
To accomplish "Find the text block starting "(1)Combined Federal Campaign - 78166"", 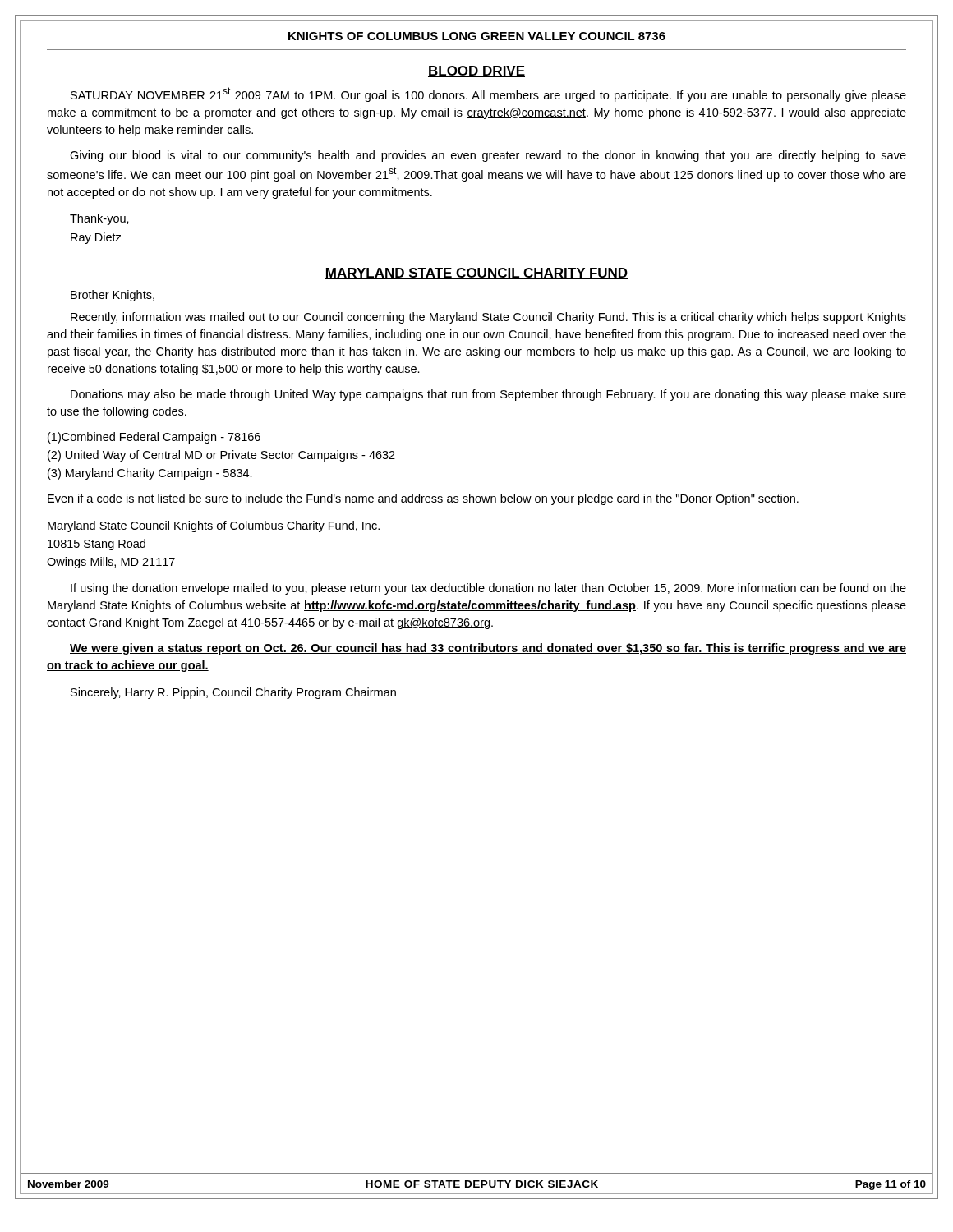I will [154, 437].
